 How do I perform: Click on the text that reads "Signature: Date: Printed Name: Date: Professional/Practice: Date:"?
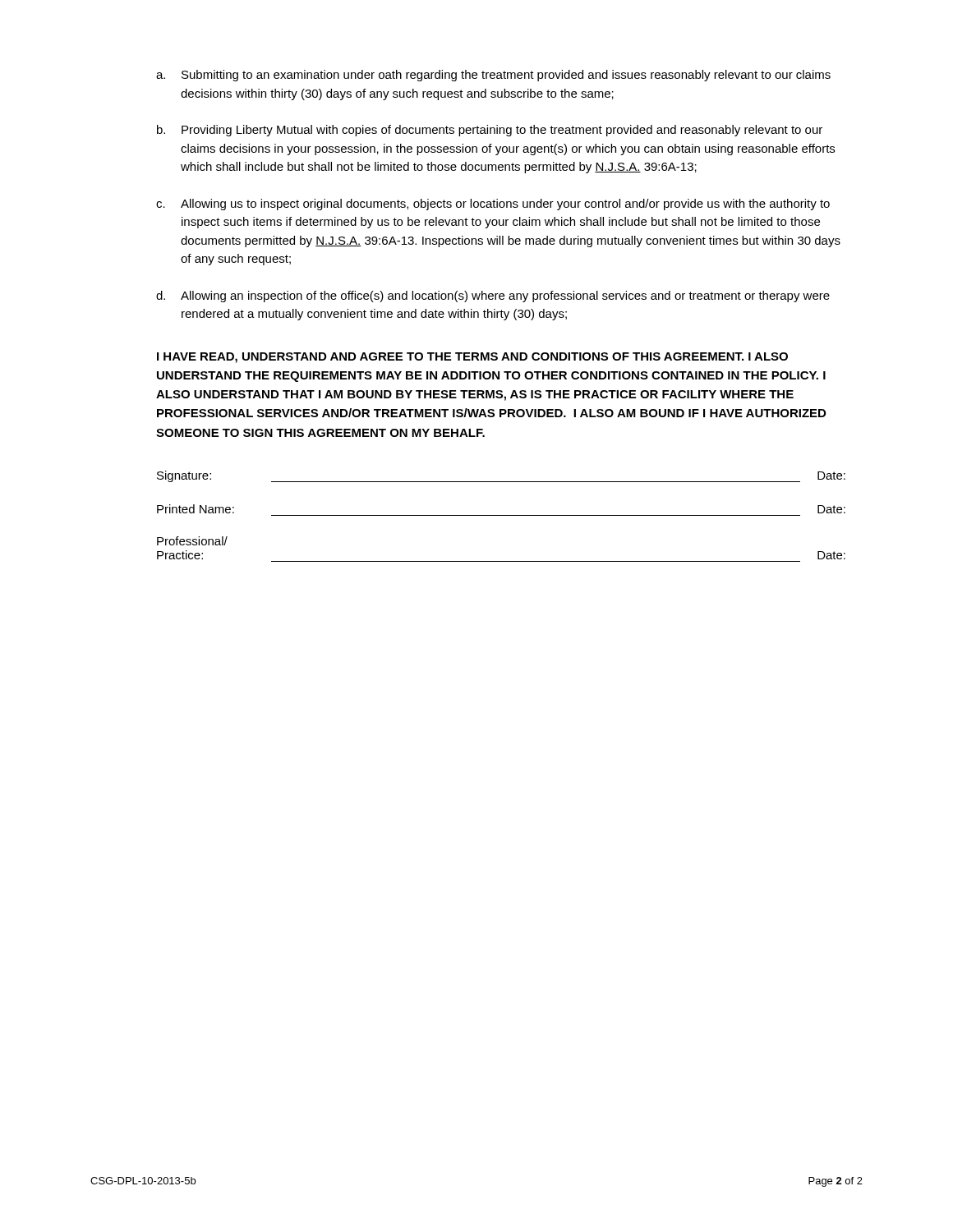(x=501, y=514)
